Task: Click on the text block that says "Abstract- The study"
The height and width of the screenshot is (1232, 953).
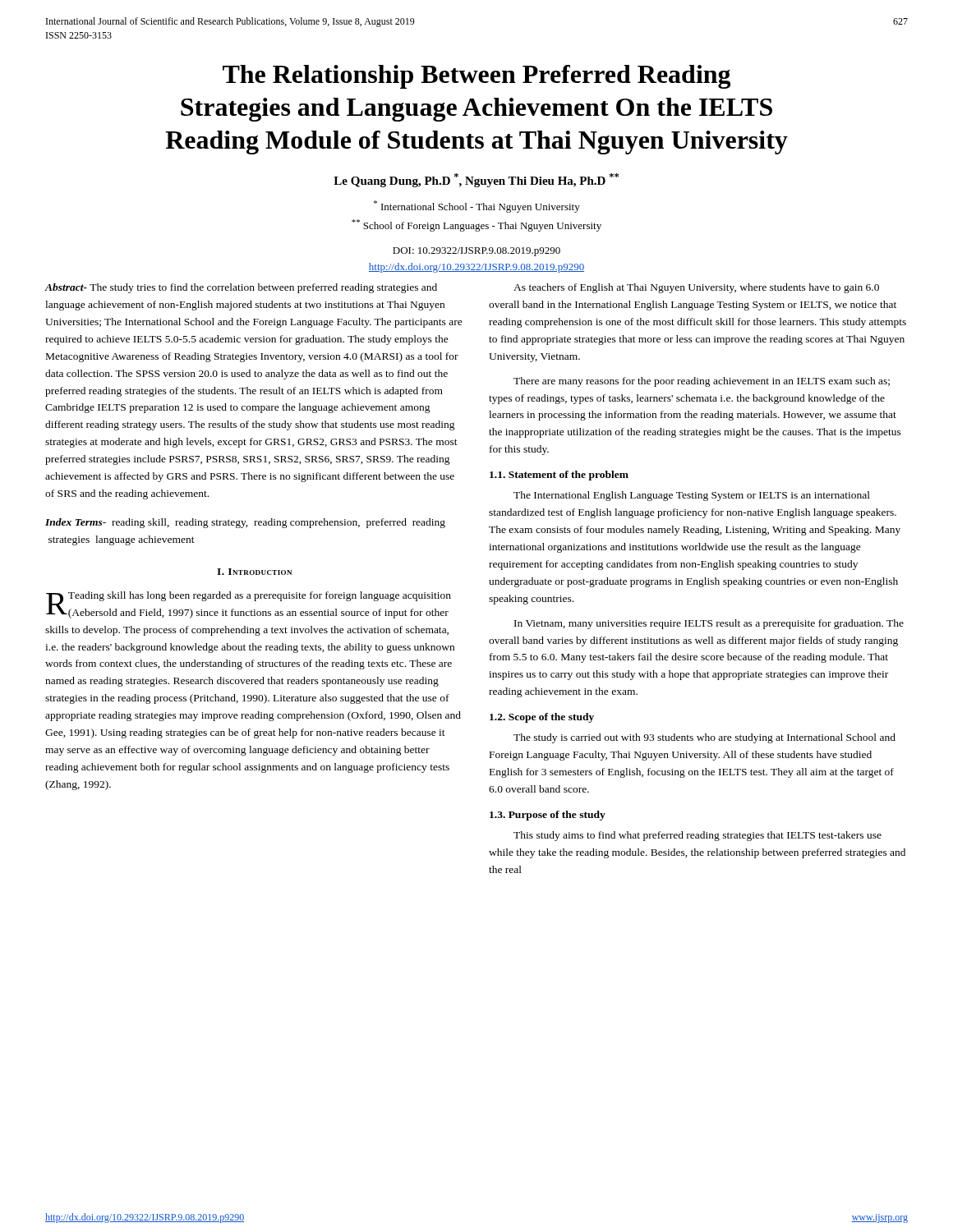Action: (255, 391)
